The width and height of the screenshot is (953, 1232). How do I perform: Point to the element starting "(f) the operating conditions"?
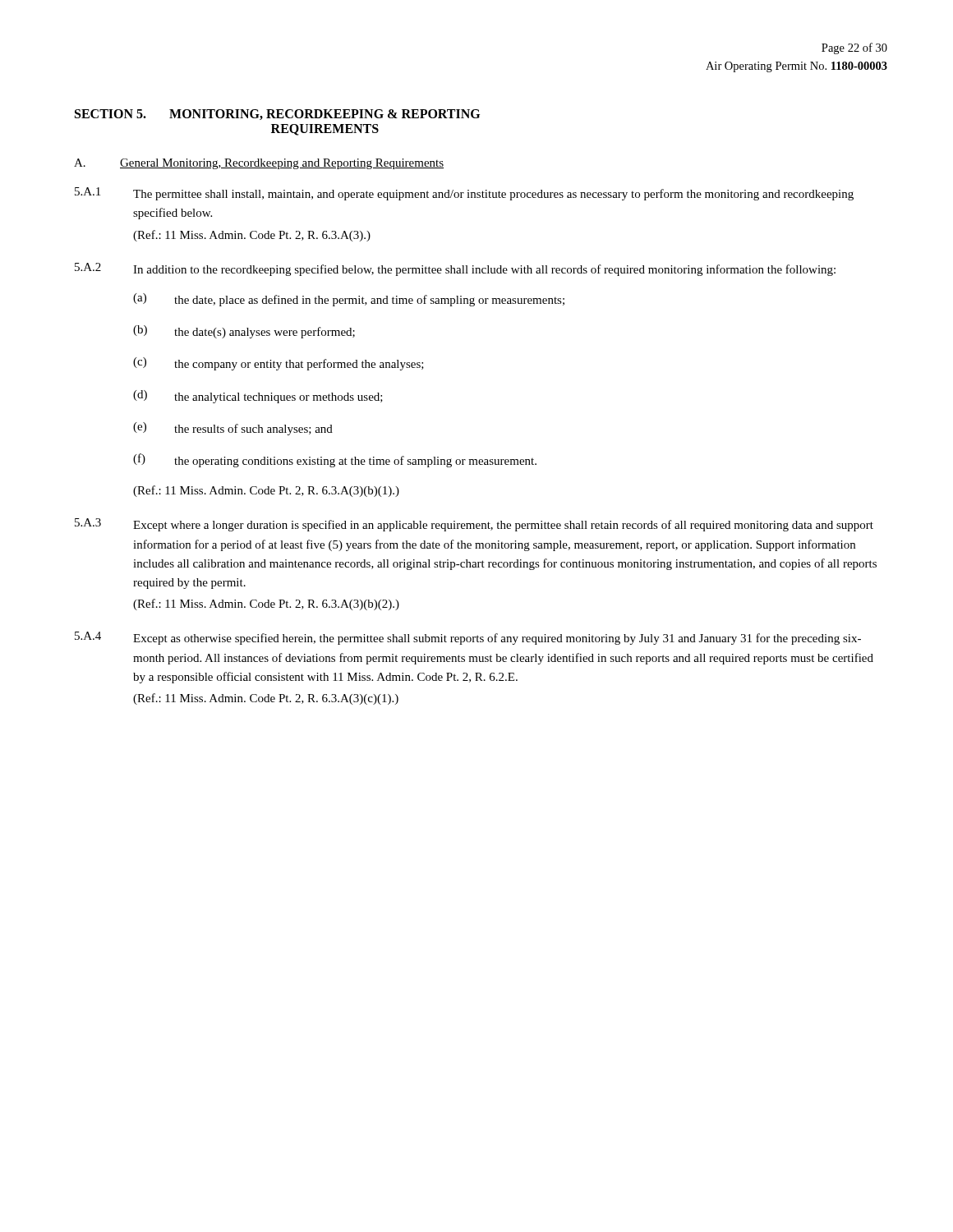[x=510, y=461]
